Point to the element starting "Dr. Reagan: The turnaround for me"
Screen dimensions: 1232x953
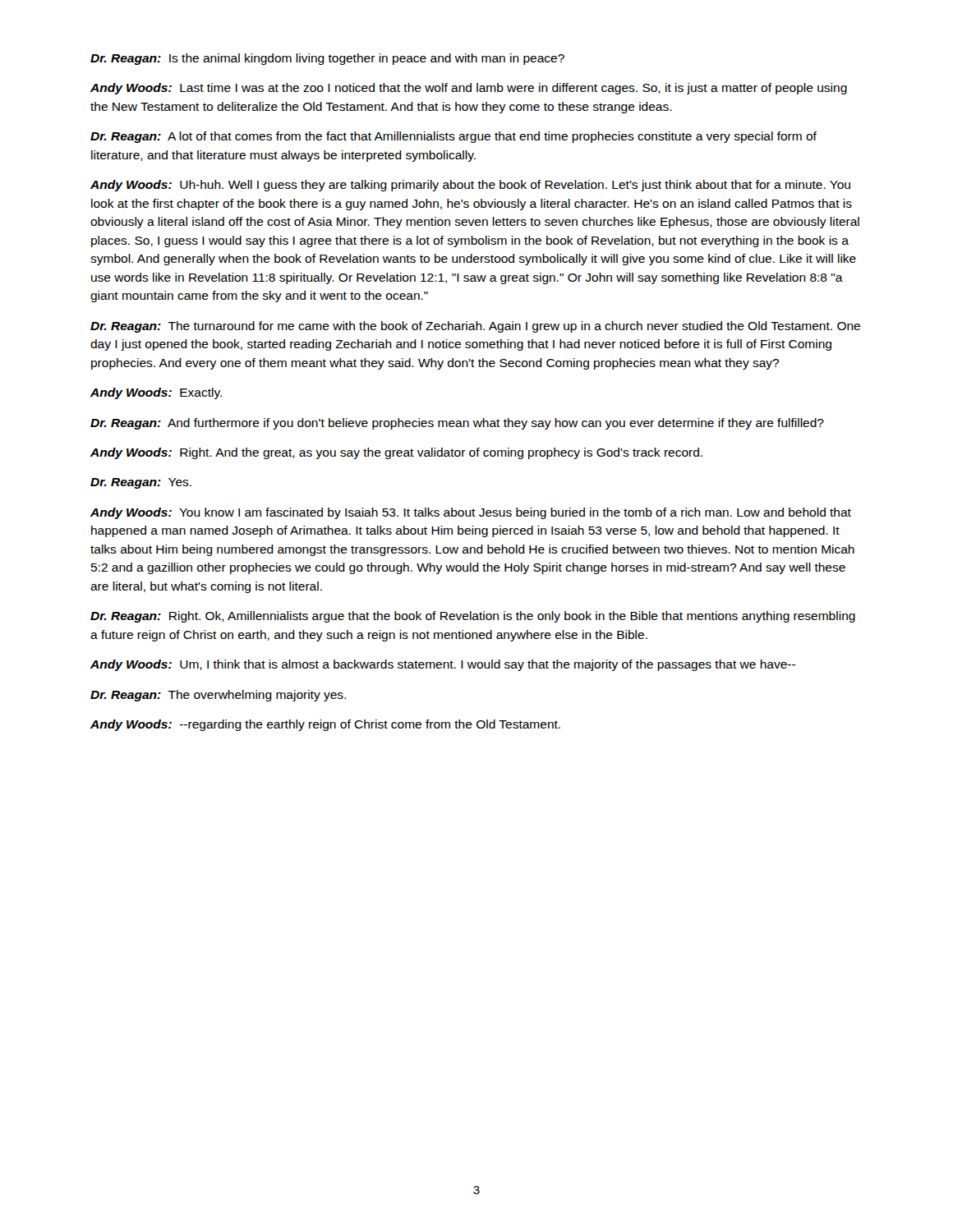coord(476,344)
